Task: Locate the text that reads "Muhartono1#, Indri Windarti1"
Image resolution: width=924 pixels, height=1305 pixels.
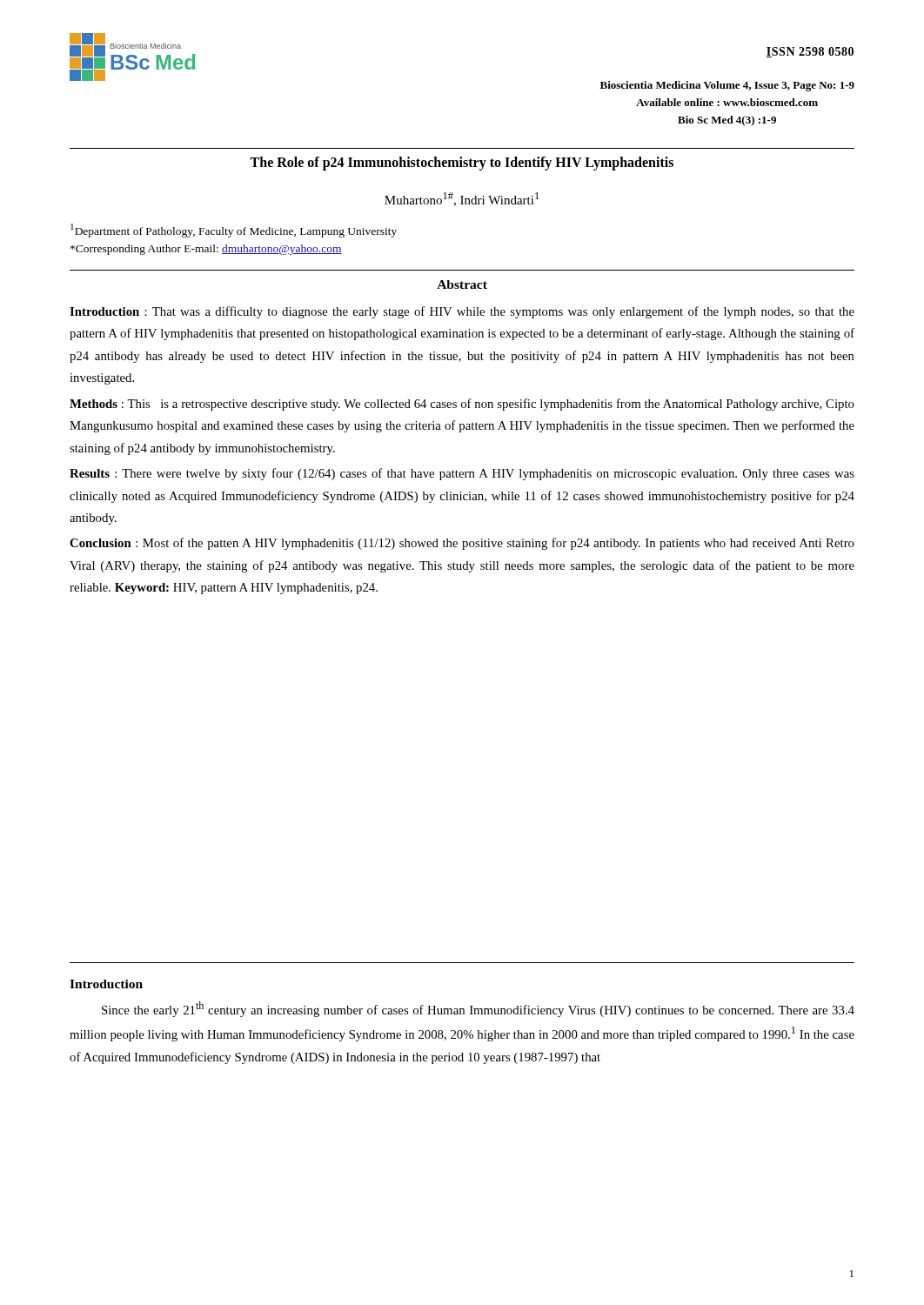Action: pos(462,198)
